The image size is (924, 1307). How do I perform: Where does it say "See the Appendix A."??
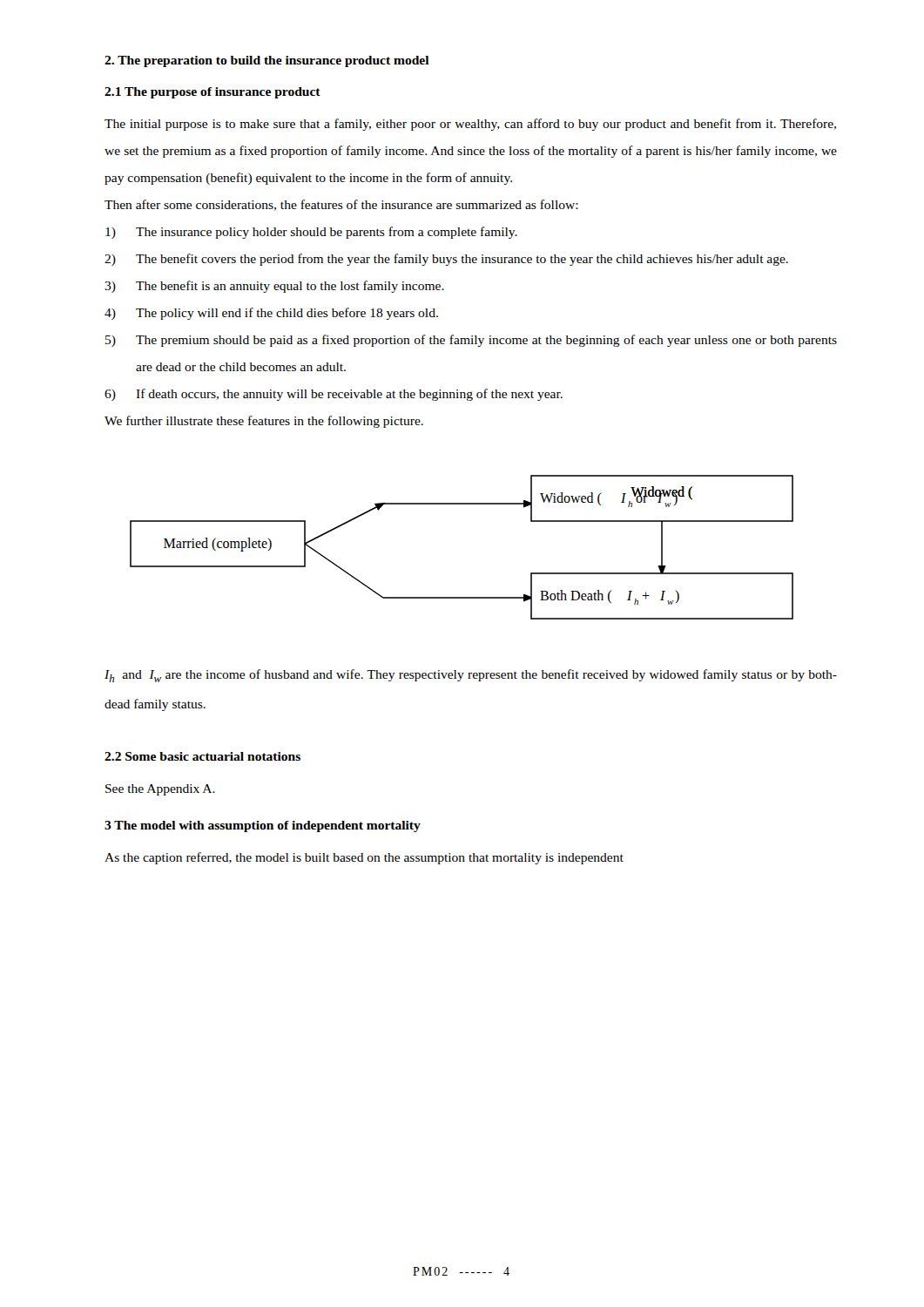[x=160, y=788]
